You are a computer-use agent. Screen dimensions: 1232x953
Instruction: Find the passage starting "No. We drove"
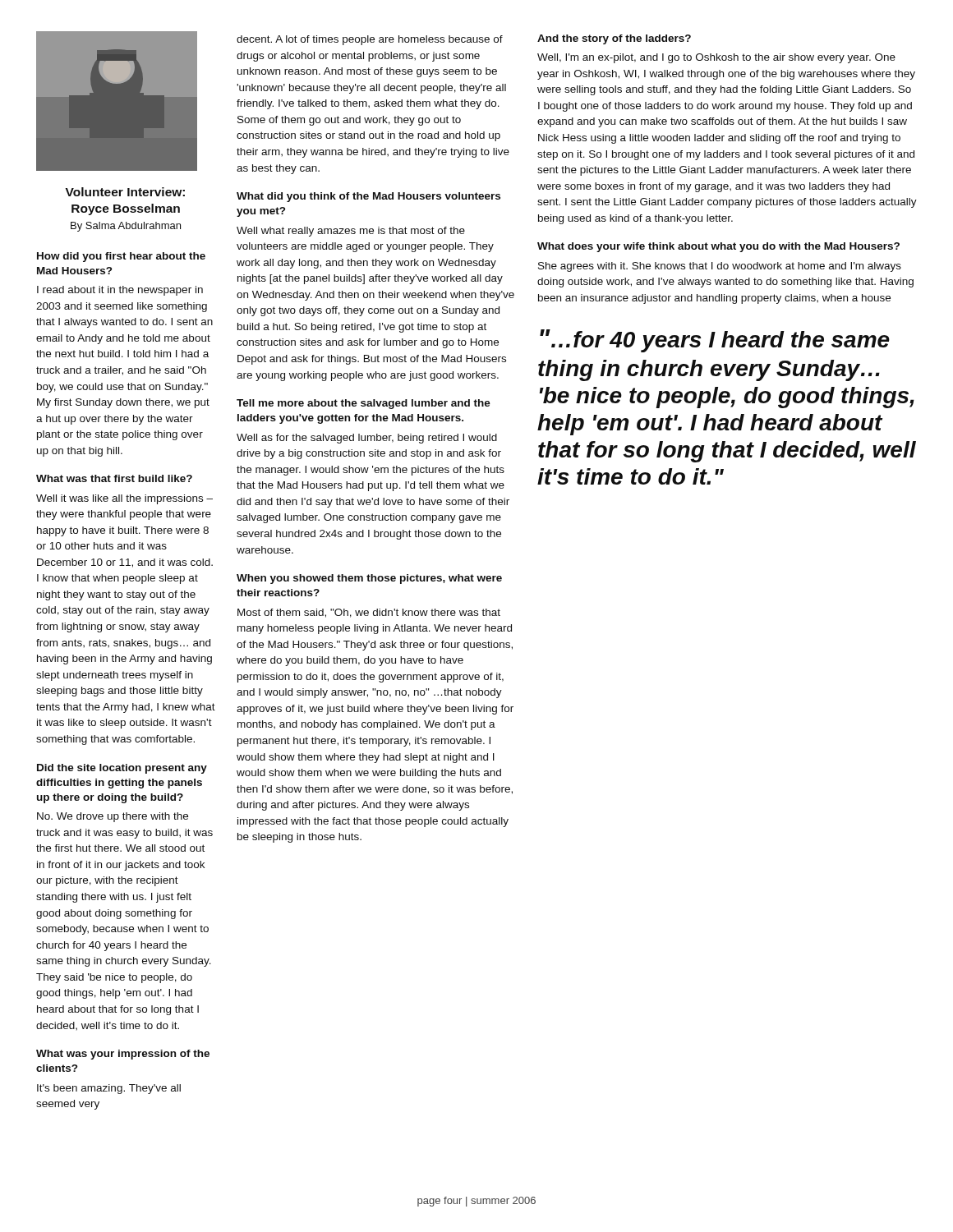tap(125, 921)
